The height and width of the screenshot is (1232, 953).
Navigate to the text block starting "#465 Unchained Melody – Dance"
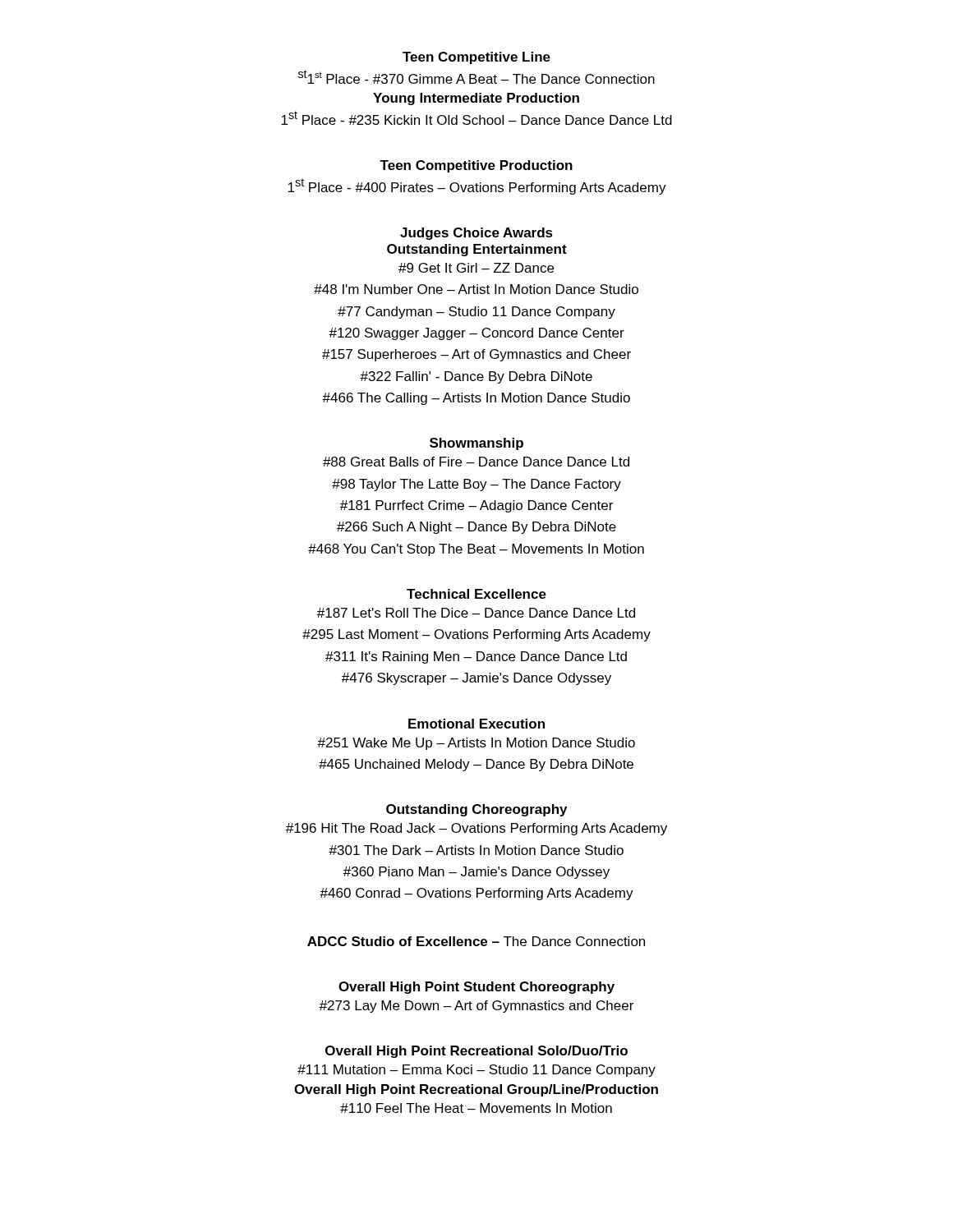[476, 764]
